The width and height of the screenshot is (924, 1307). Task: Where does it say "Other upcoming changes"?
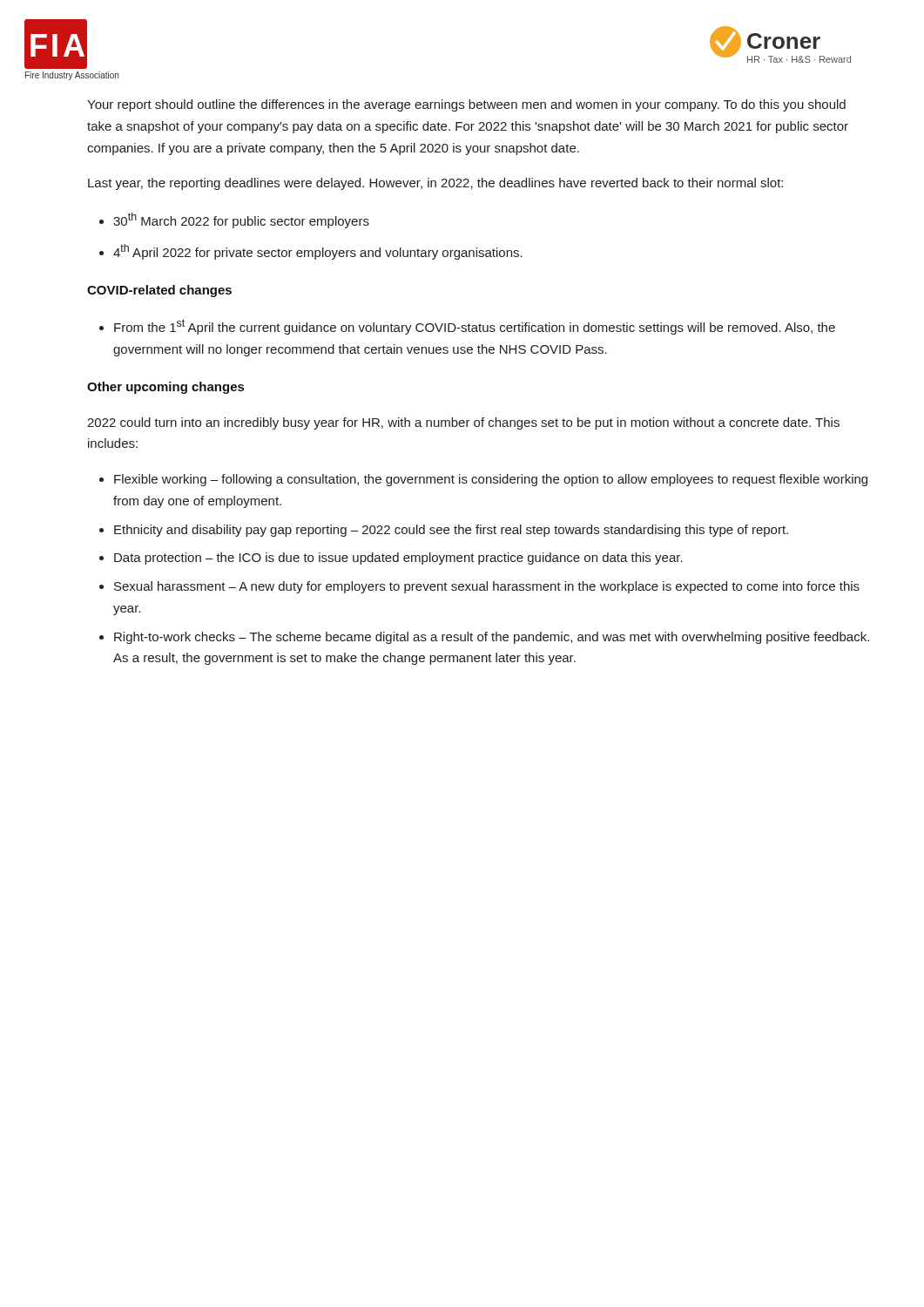click(165, 388)
